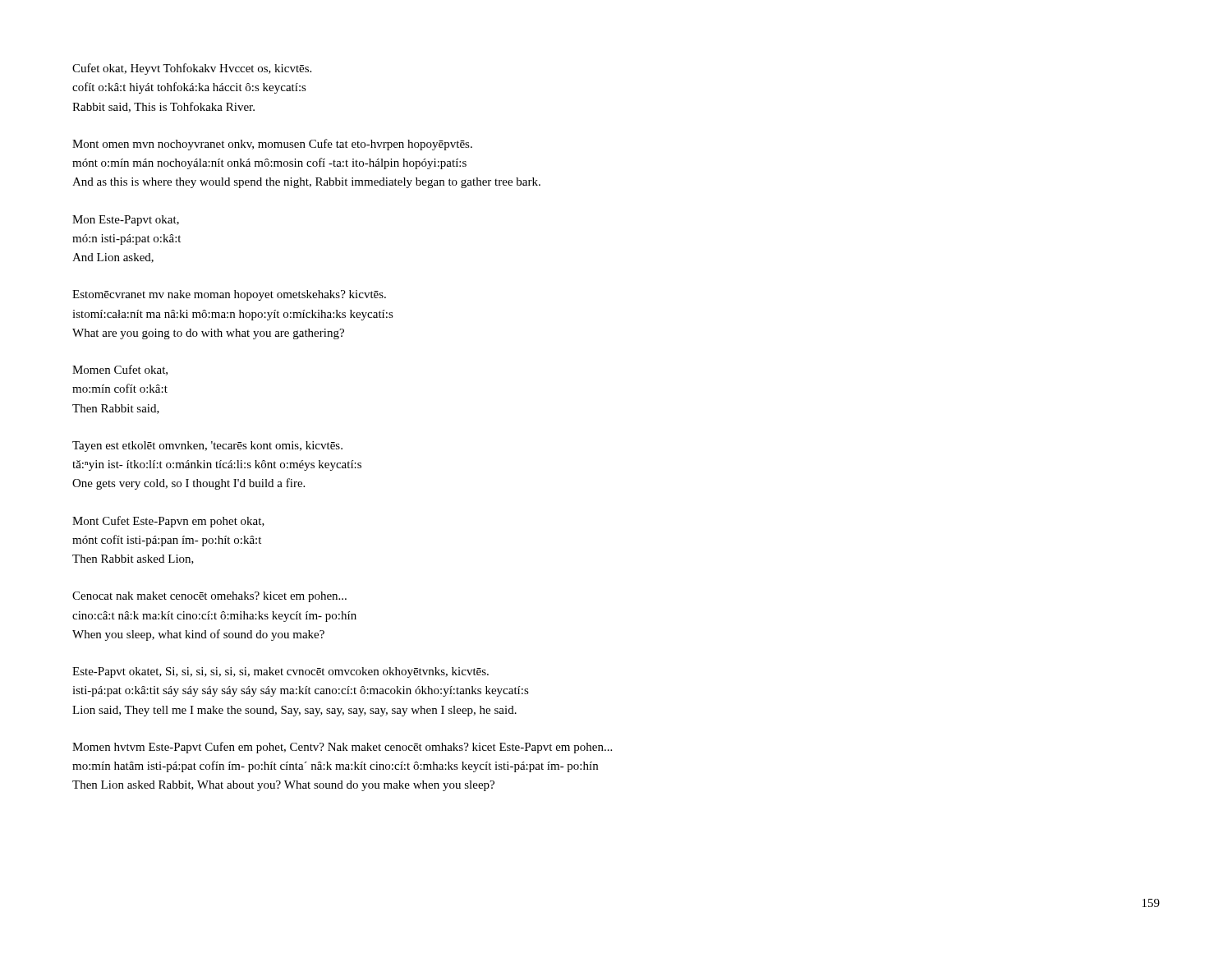Select the text starting "Momen Cufet okat, mo:mín cofít"
The width and height of the screenshot is (1232, 953).
pos(120,370)
